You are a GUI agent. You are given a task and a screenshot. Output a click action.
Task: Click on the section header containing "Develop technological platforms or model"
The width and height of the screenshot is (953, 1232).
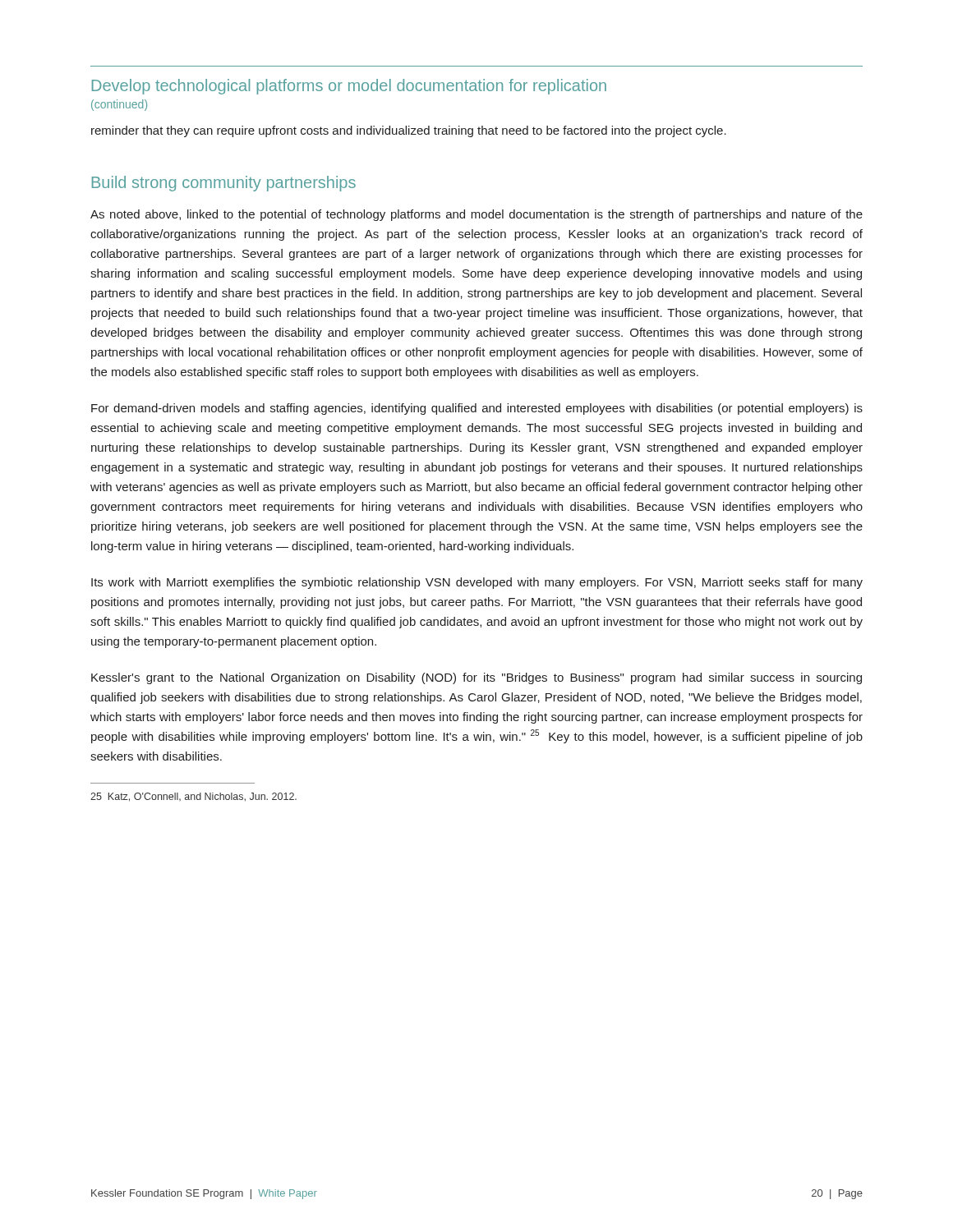point(476,93)
